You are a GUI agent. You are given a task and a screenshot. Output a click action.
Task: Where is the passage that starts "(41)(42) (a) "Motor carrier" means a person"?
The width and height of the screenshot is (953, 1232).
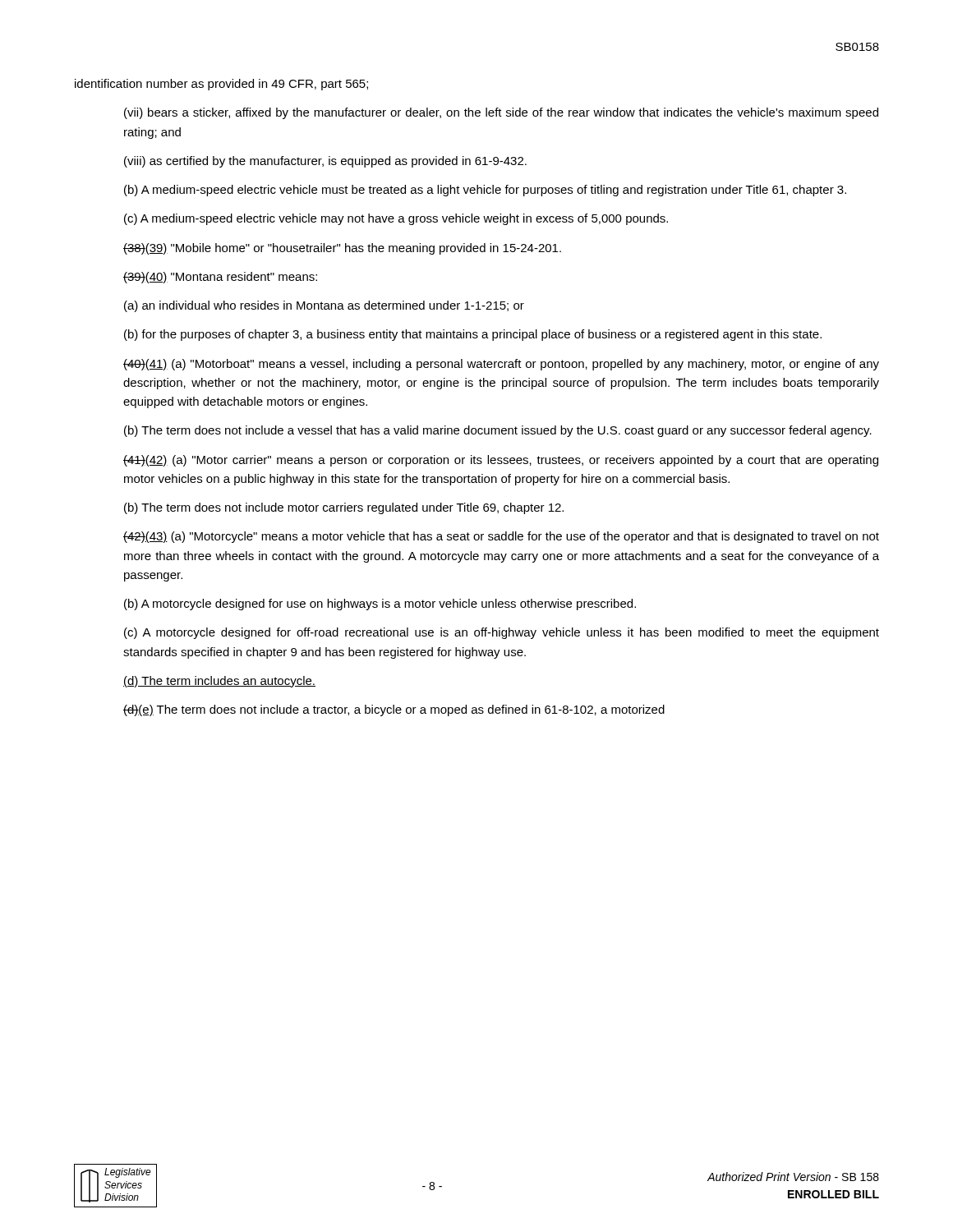[501, 469]
